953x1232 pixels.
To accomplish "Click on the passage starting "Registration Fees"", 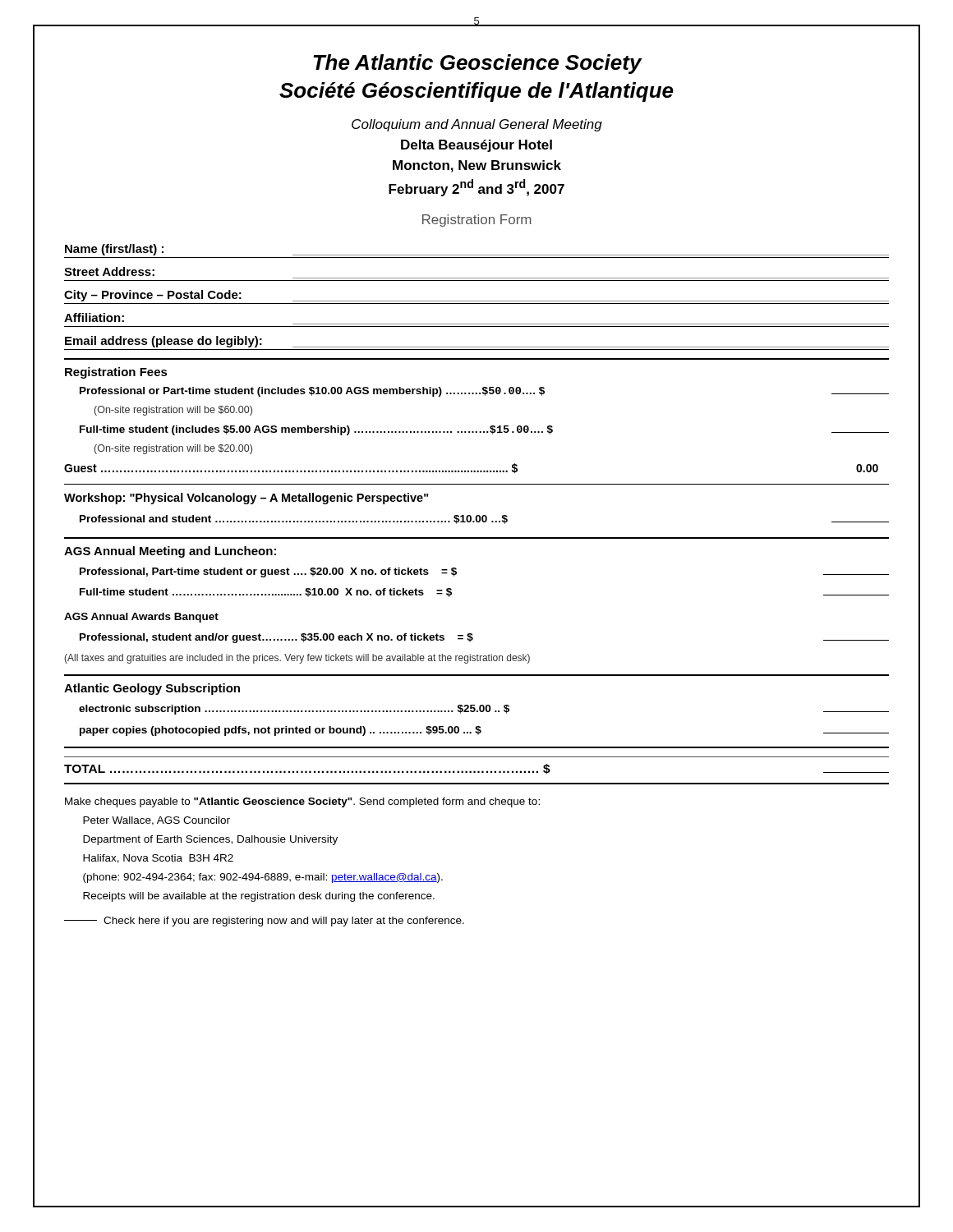I will coord(116,371).
